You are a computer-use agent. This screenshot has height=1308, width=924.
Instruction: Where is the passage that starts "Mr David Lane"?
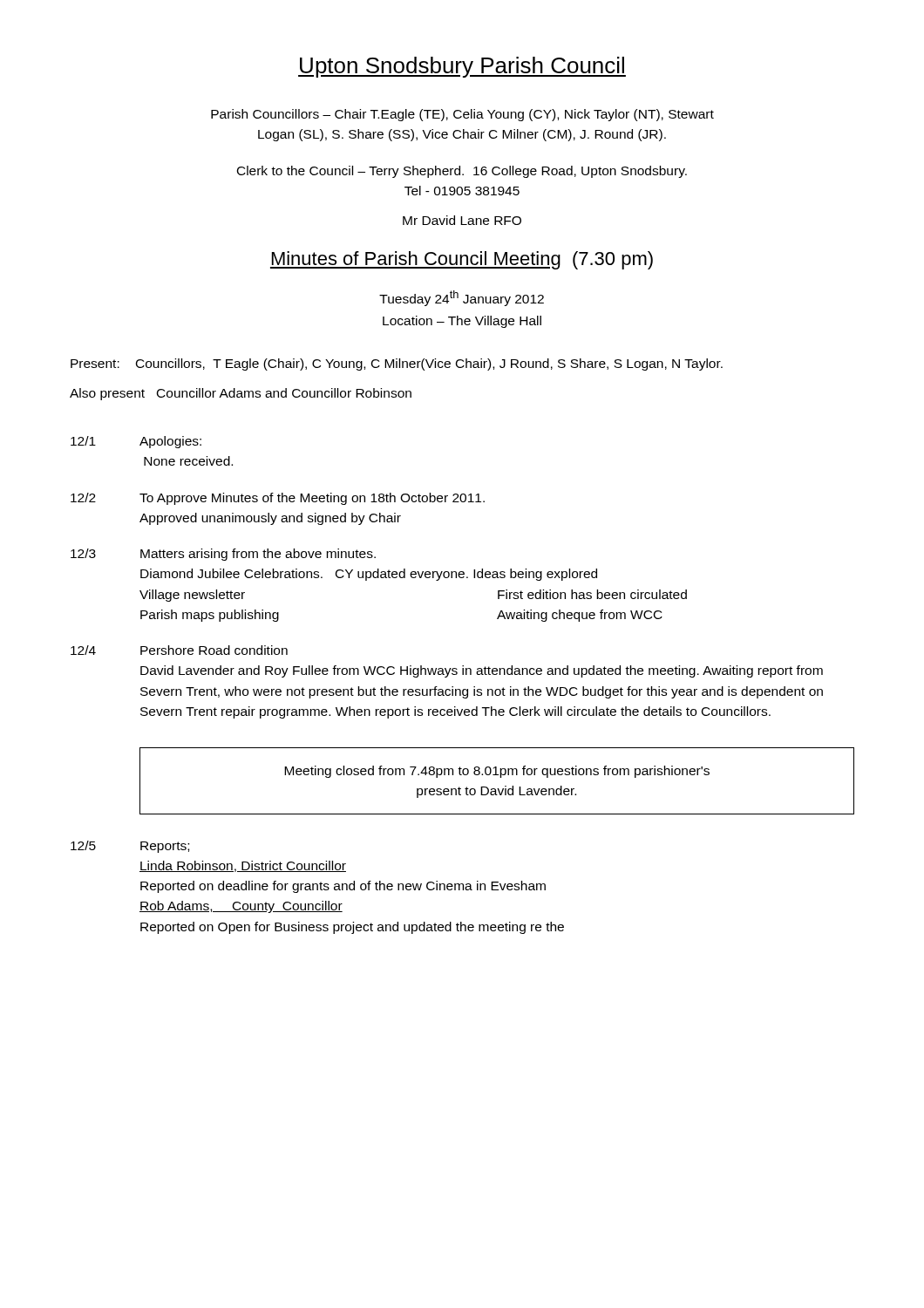462,220
